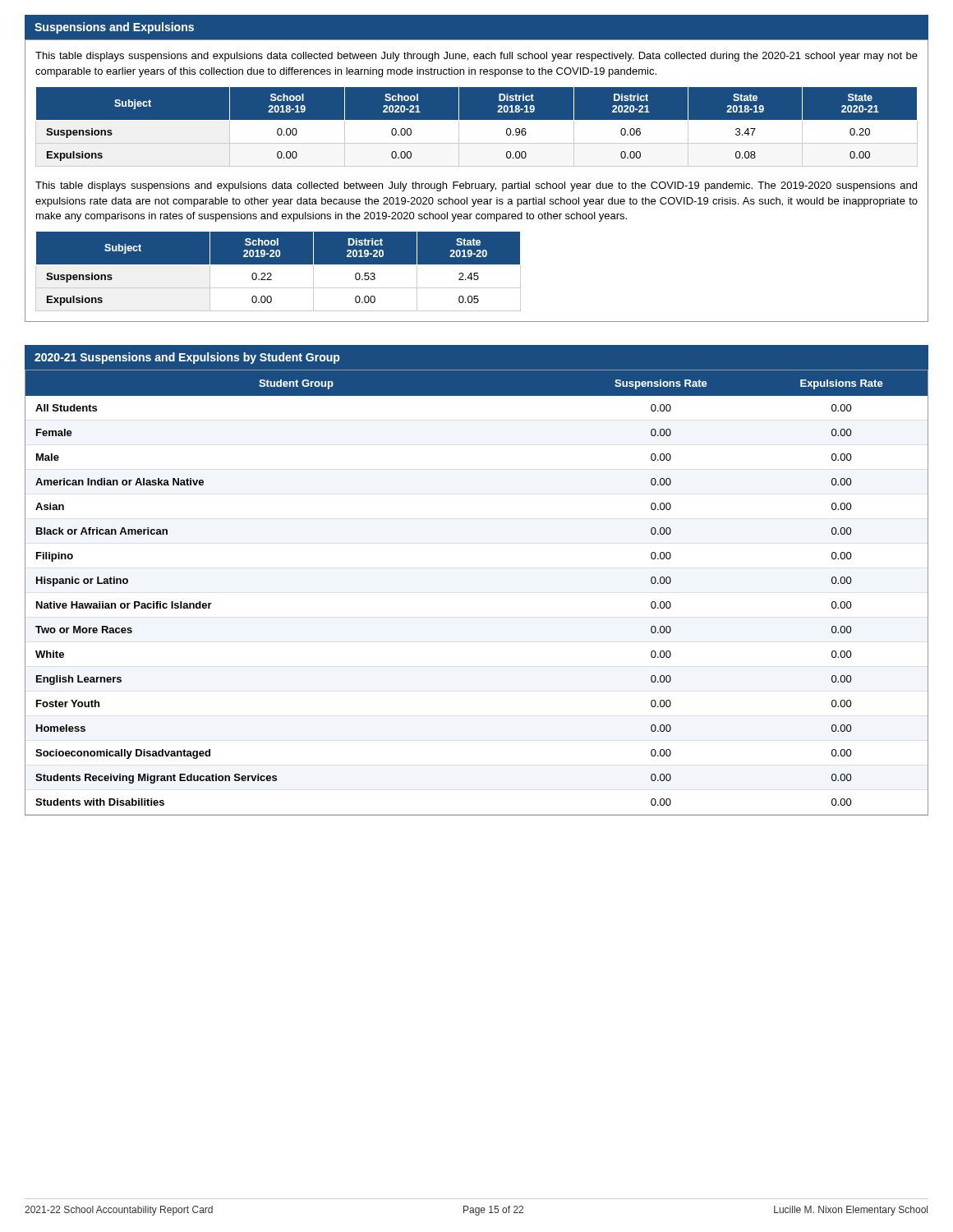Locate the text starting "2020-21 Suspensions and Expulsions by Student"
Screen dimensions: 1232x953
(187, 358)
